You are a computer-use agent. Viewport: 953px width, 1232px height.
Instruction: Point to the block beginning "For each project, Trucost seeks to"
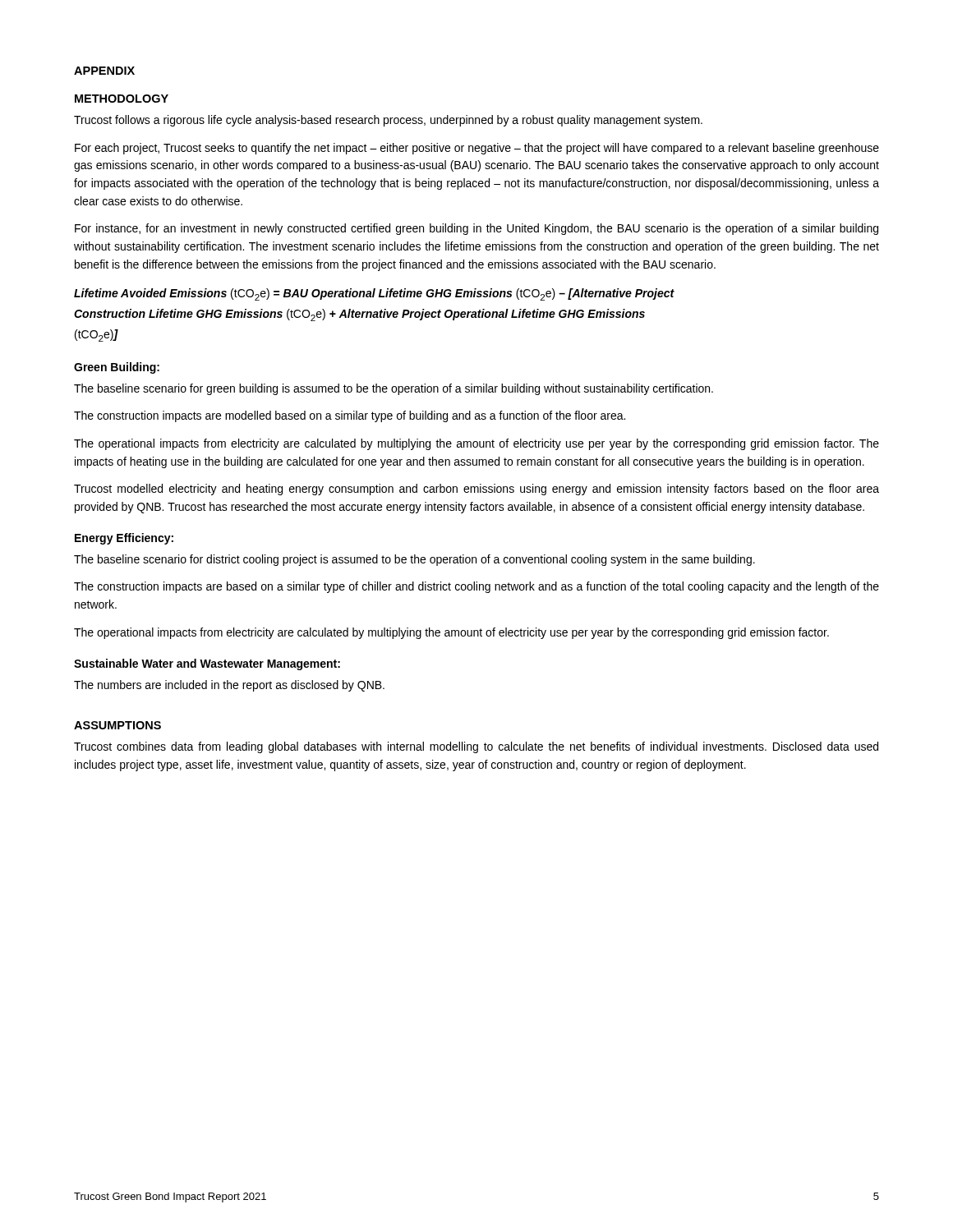tap(476, 174)
